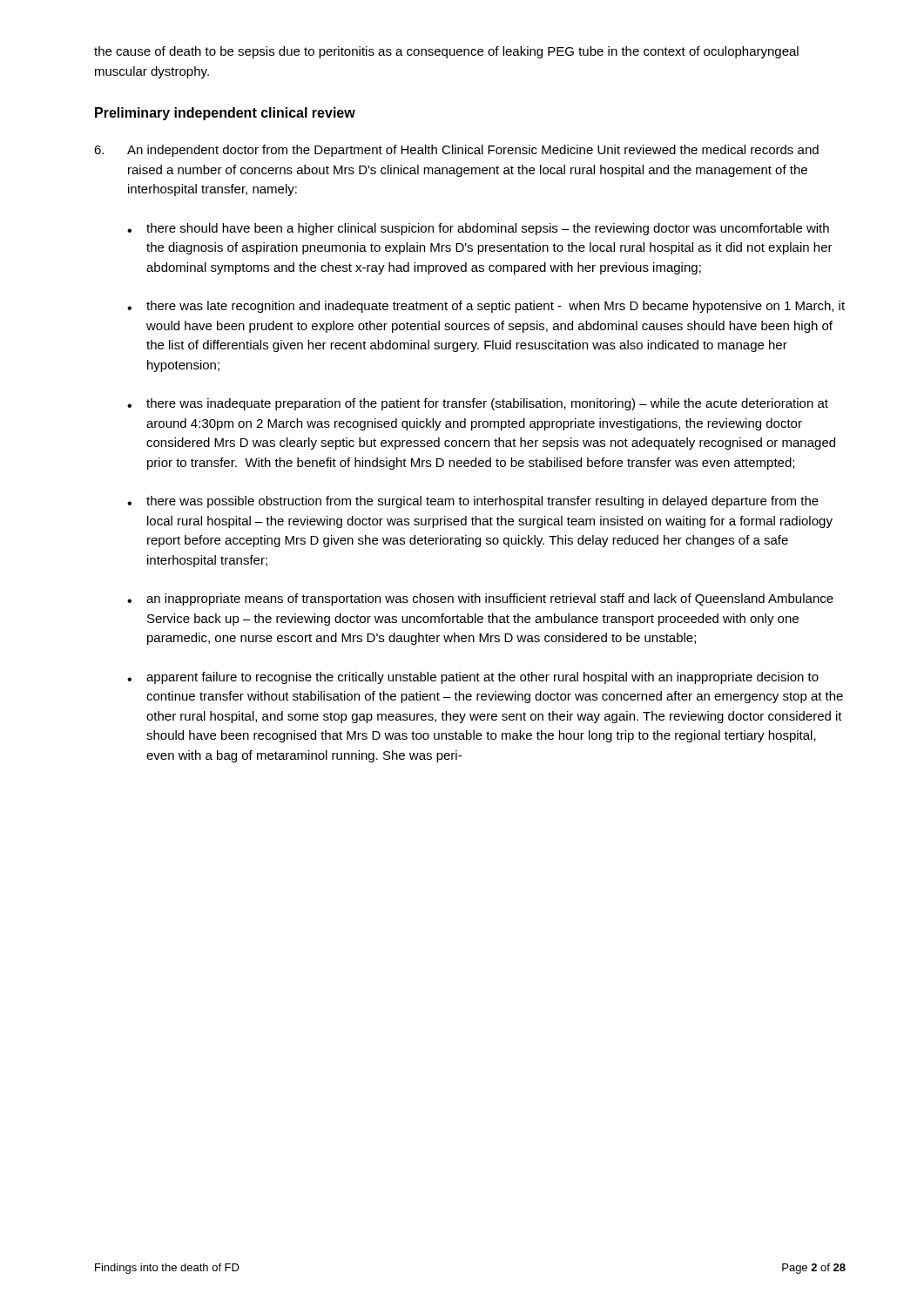Find the block on this page that starts "An independent doctor from"

click(x=470, y=170)
